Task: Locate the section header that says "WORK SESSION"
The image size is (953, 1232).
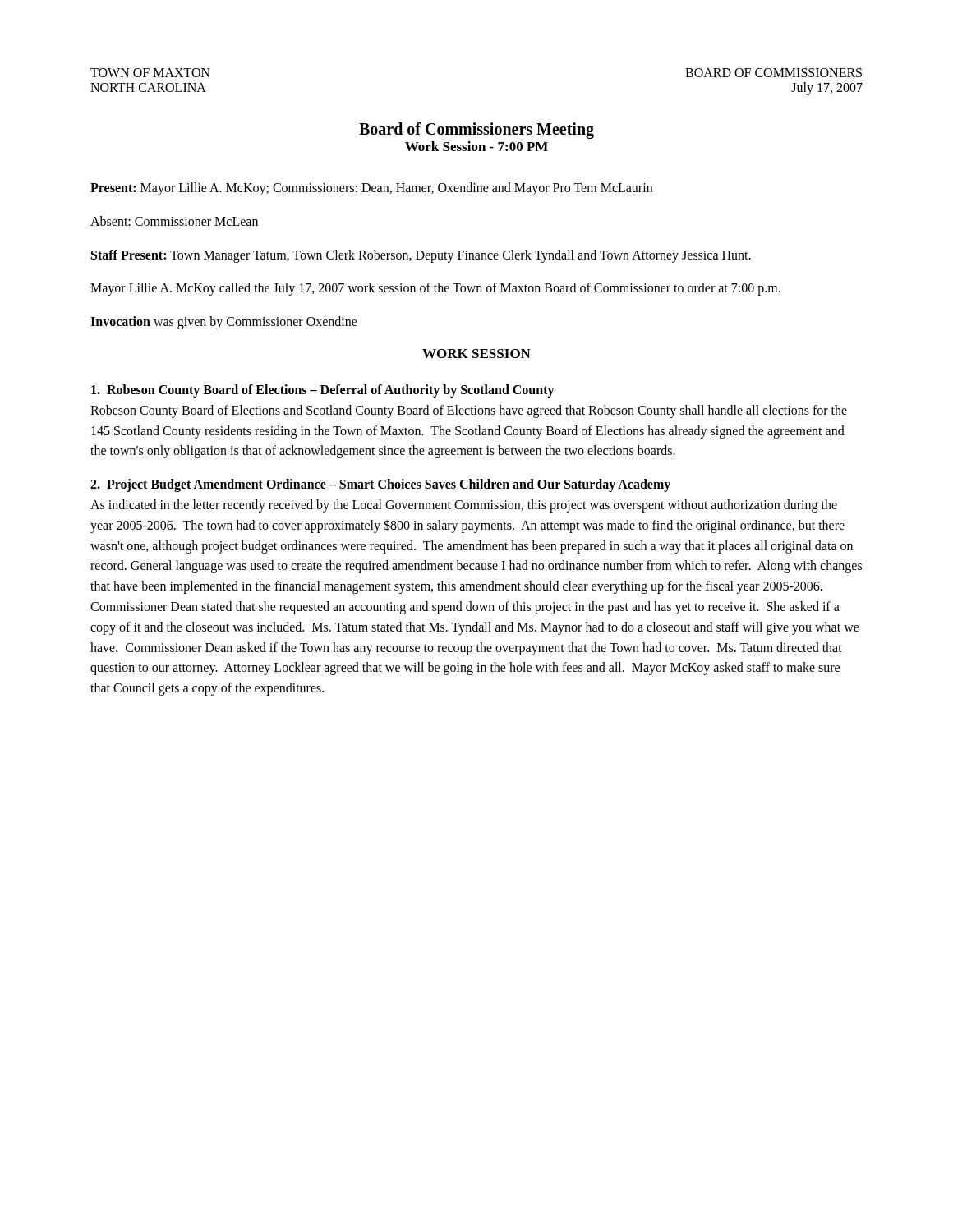Action: tap(476, 354)
